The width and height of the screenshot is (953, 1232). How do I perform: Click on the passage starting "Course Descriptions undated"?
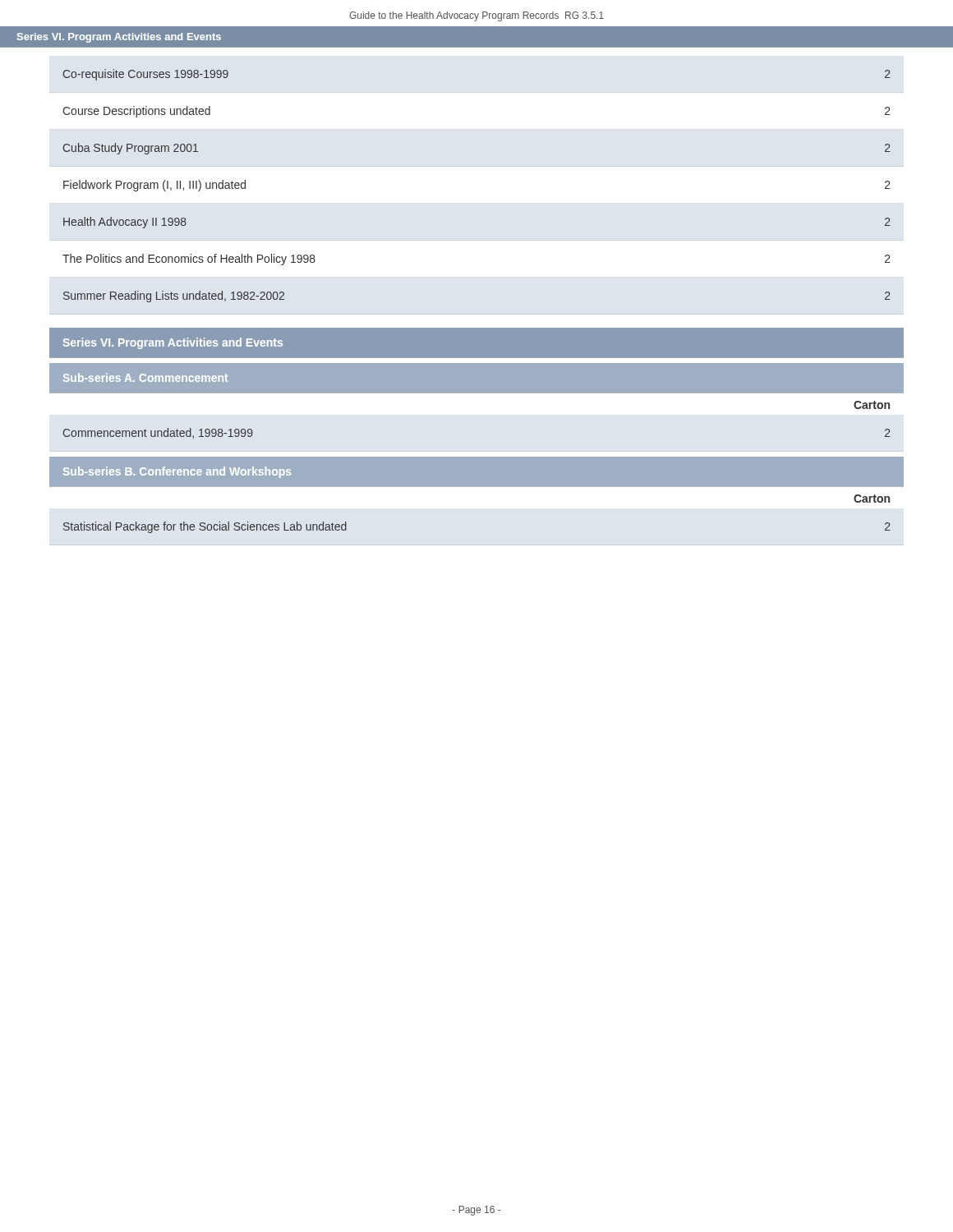[140, 111]
